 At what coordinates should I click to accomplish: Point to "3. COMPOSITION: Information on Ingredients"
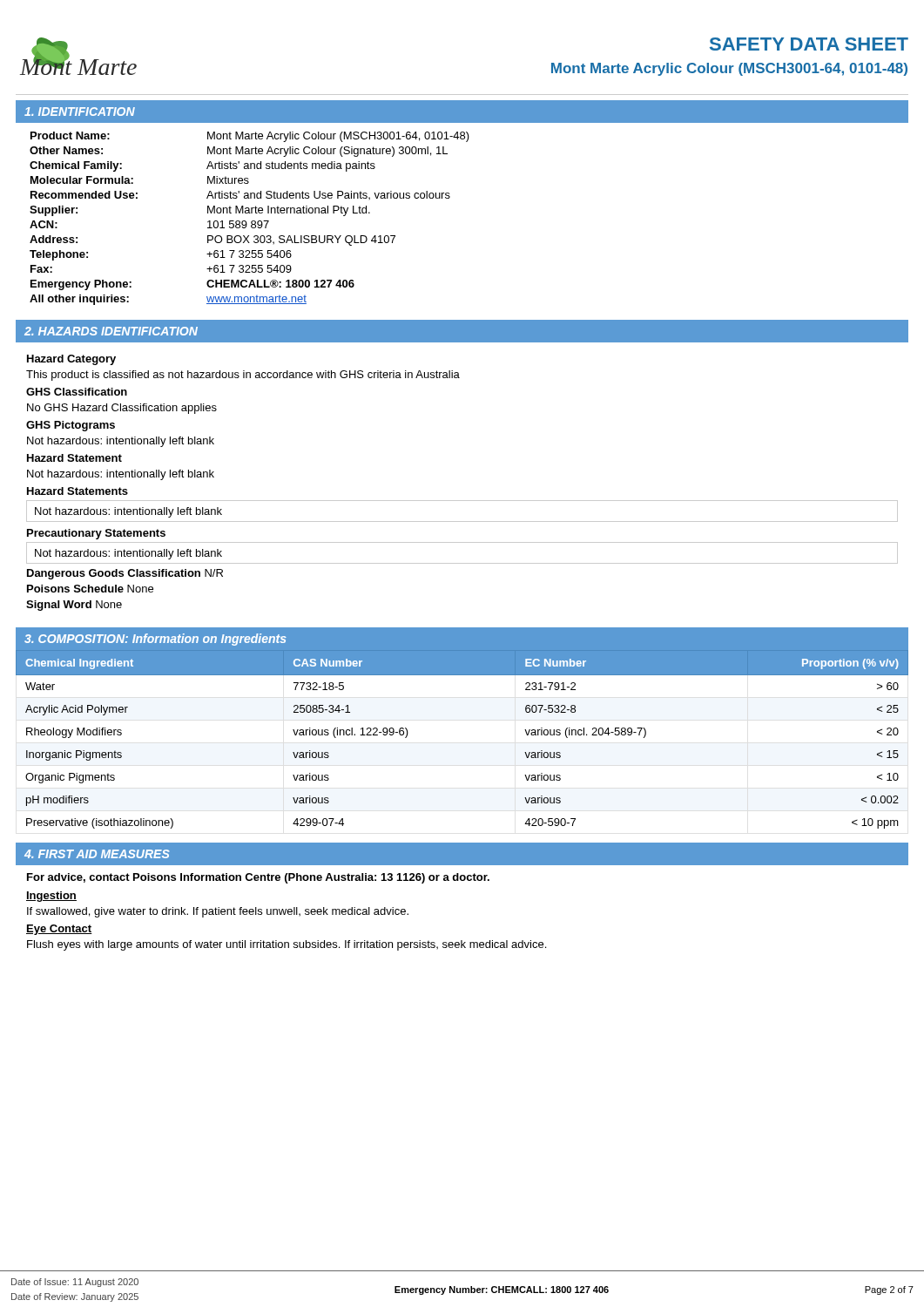155,639
